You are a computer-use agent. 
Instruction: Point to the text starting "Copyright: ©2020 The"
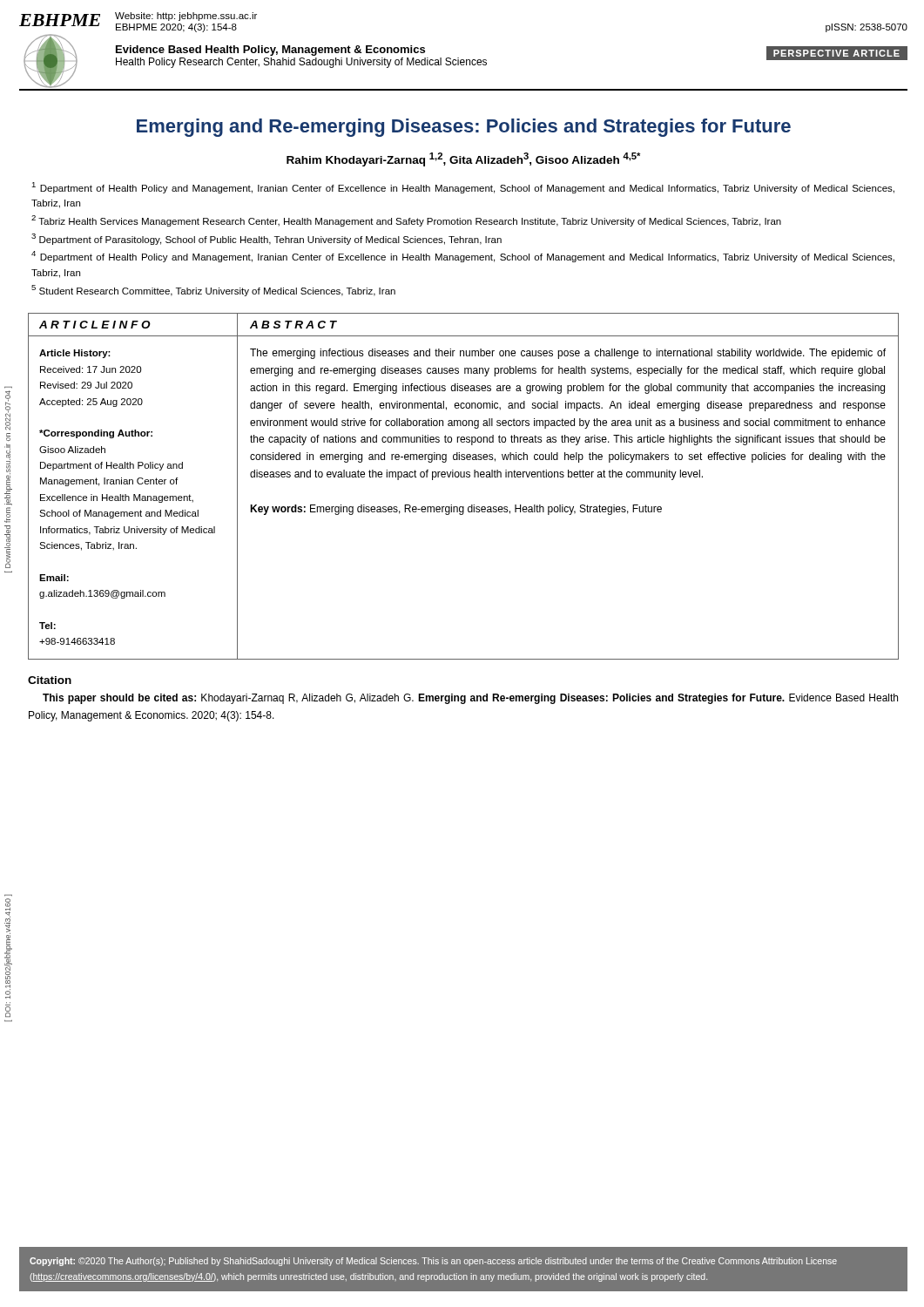(x=433, y=1269)
